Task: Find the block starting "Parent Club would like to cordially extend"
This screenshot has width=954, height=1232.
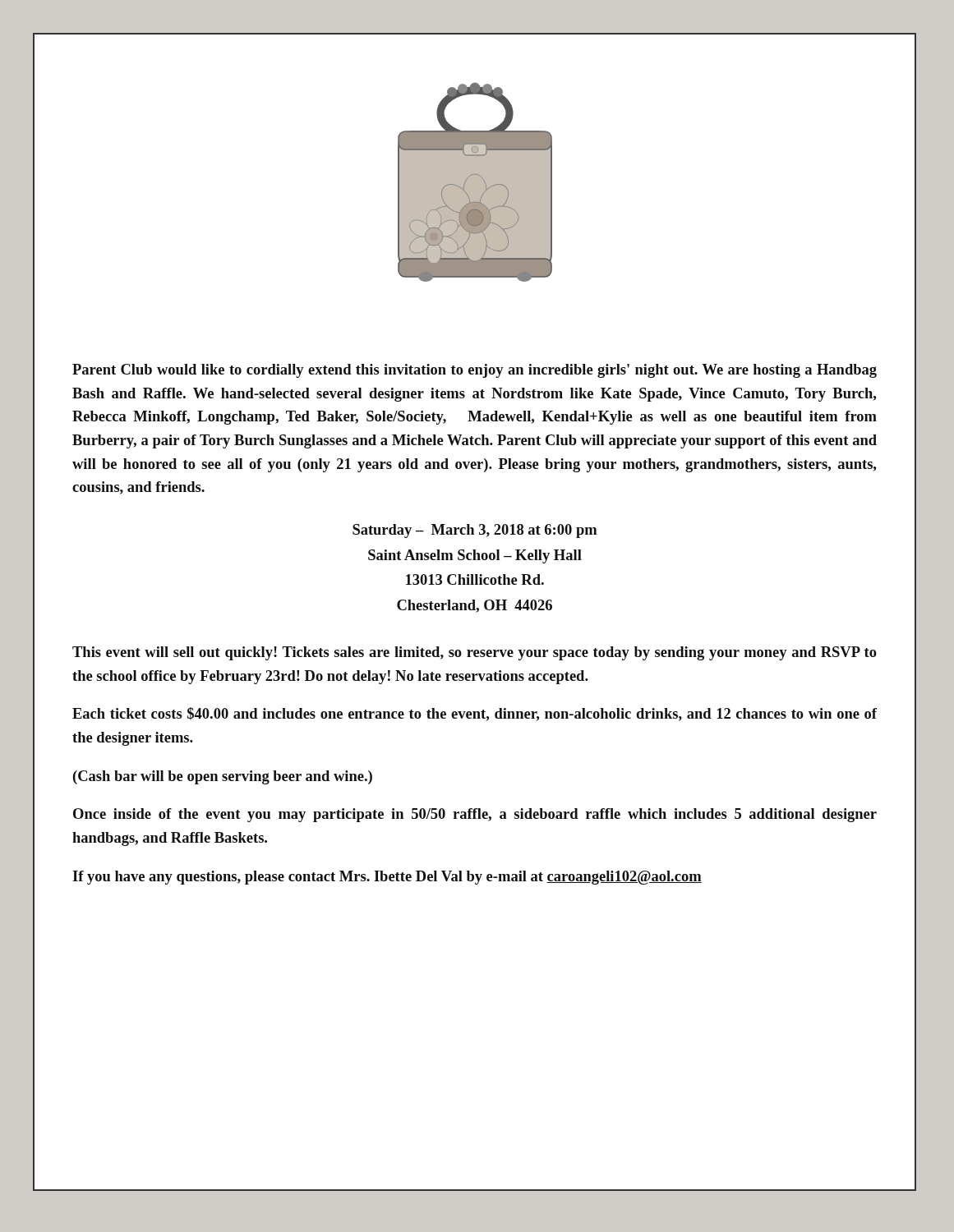Action: 475,428
